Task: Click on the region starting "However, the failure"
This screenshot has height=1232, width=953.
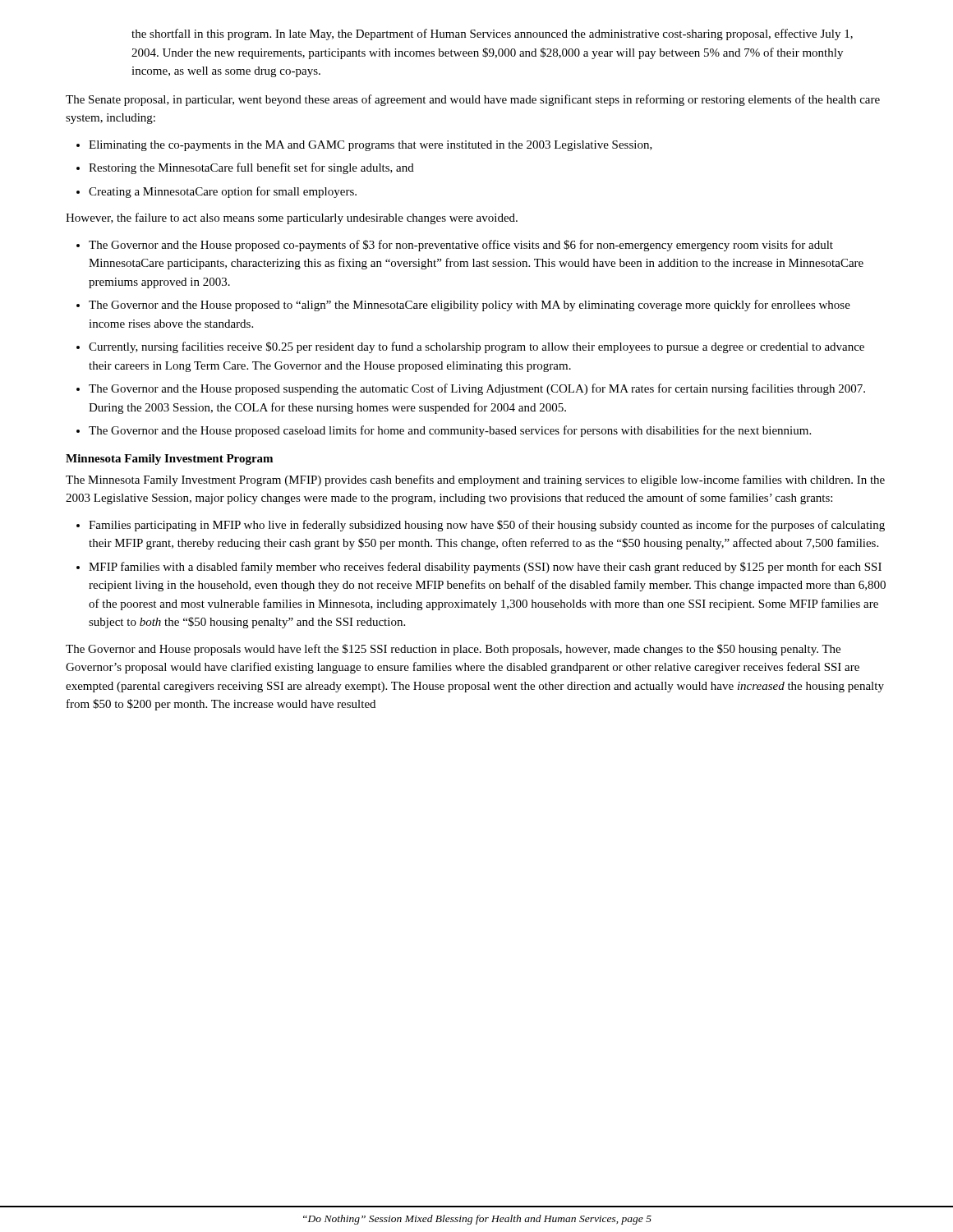Action: click(292, 218)
